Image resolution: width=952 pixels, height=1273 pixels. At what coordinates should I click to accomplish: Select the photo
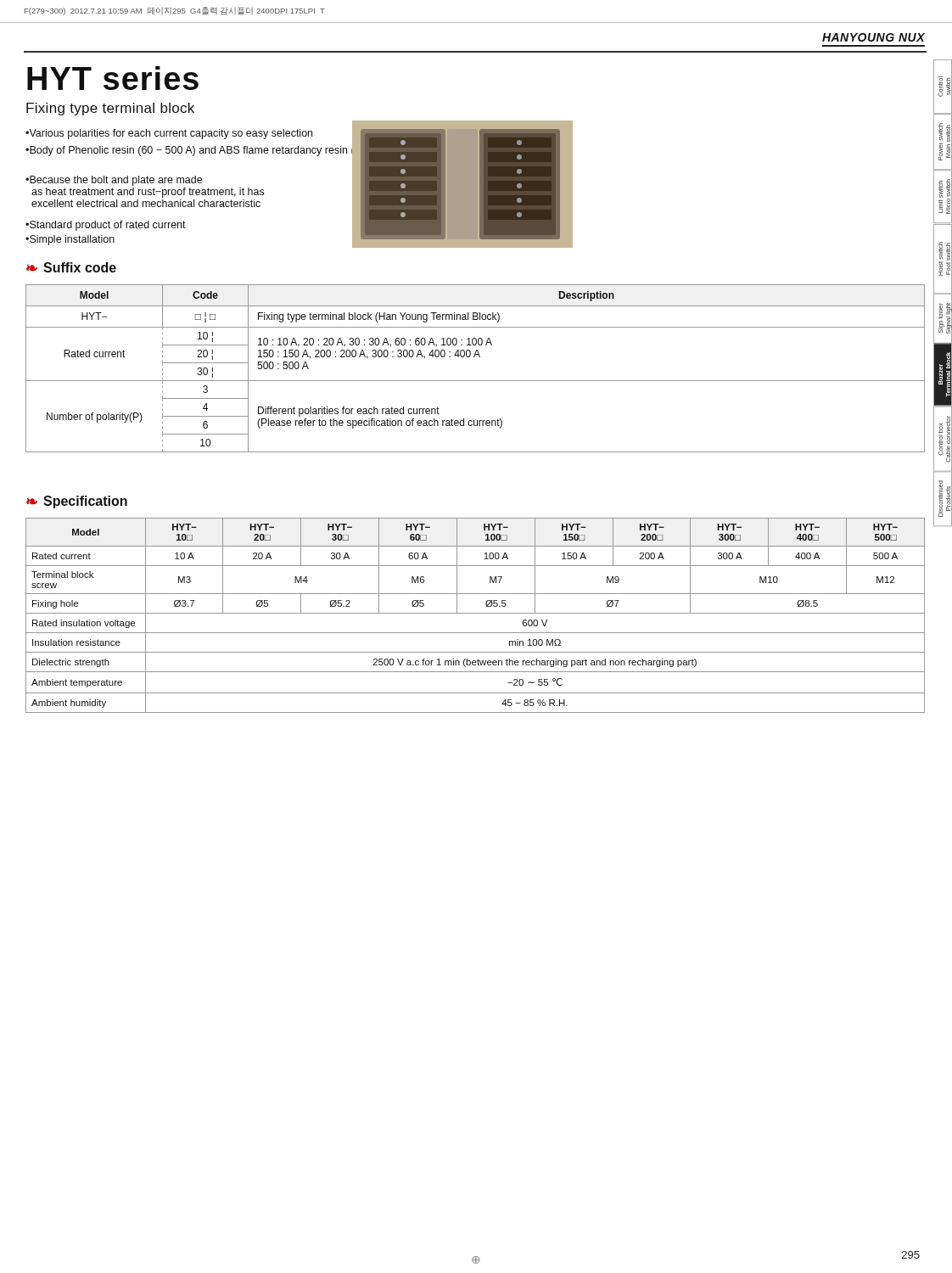tap(462, 184)
